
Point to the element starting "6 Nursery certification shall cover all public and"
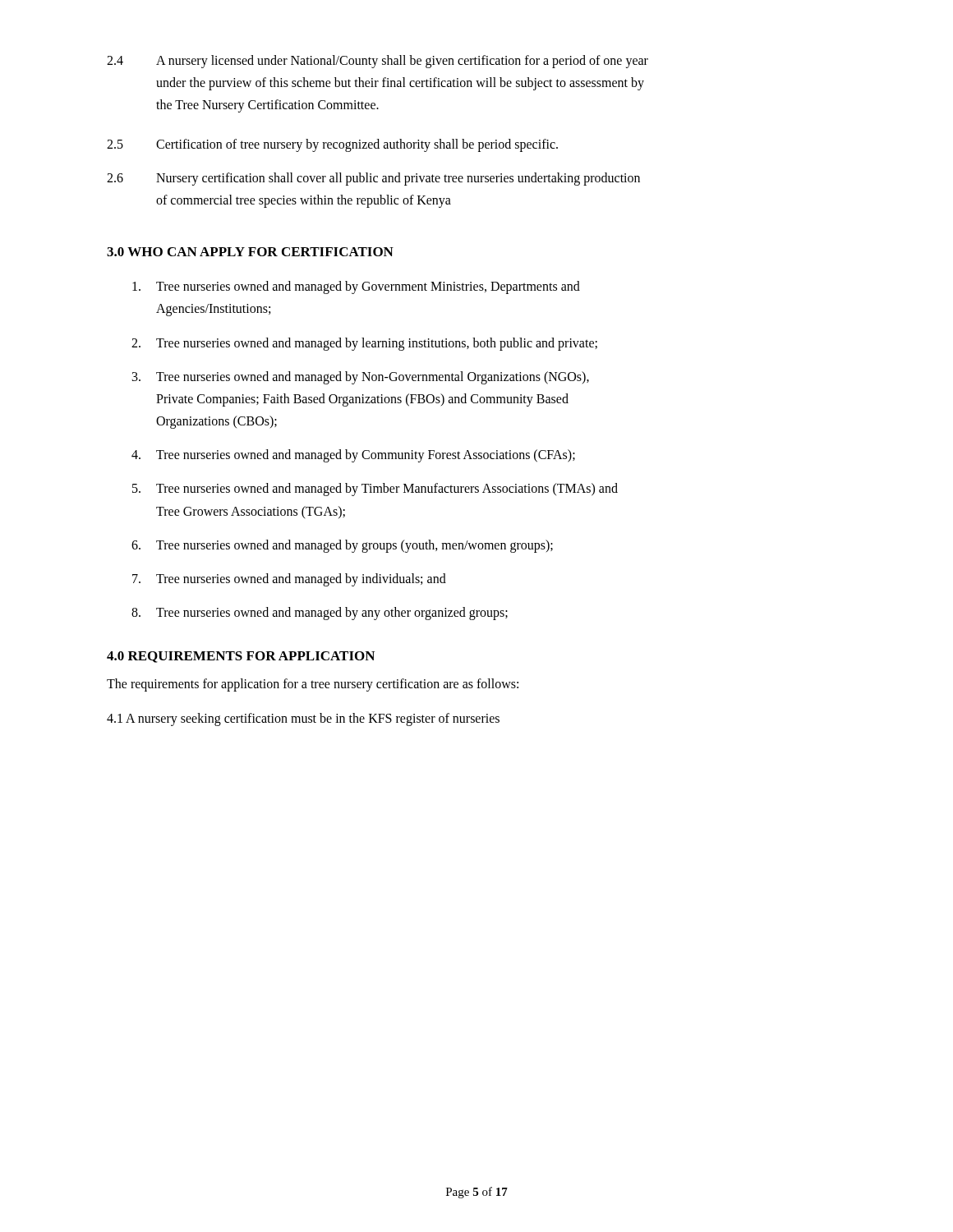tap(476, 189)
